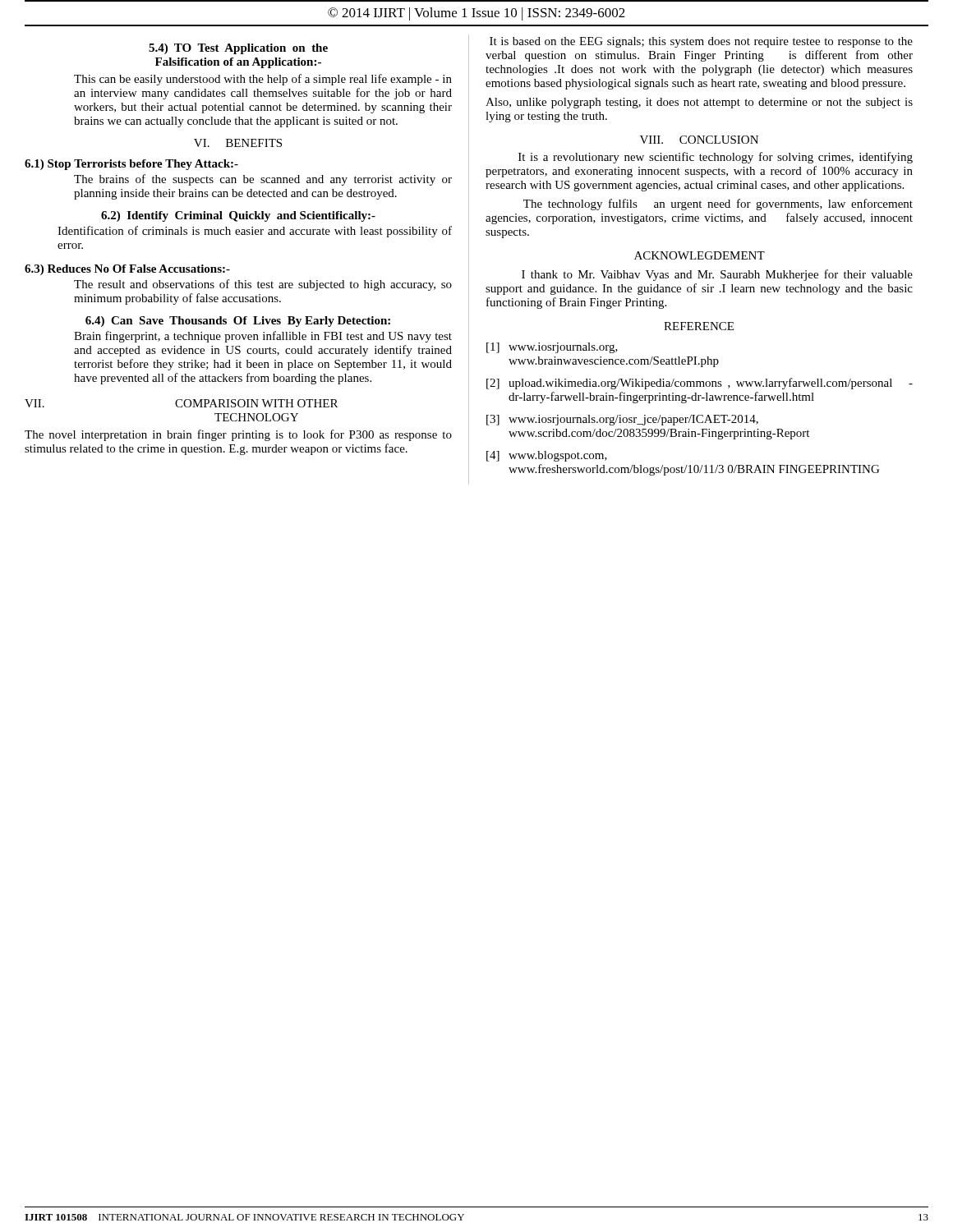Select the region starting "6.4) Can Save Thousands Of Lives By Early"
This screenshot has width=953, height=1232.
tap(238, 321)
